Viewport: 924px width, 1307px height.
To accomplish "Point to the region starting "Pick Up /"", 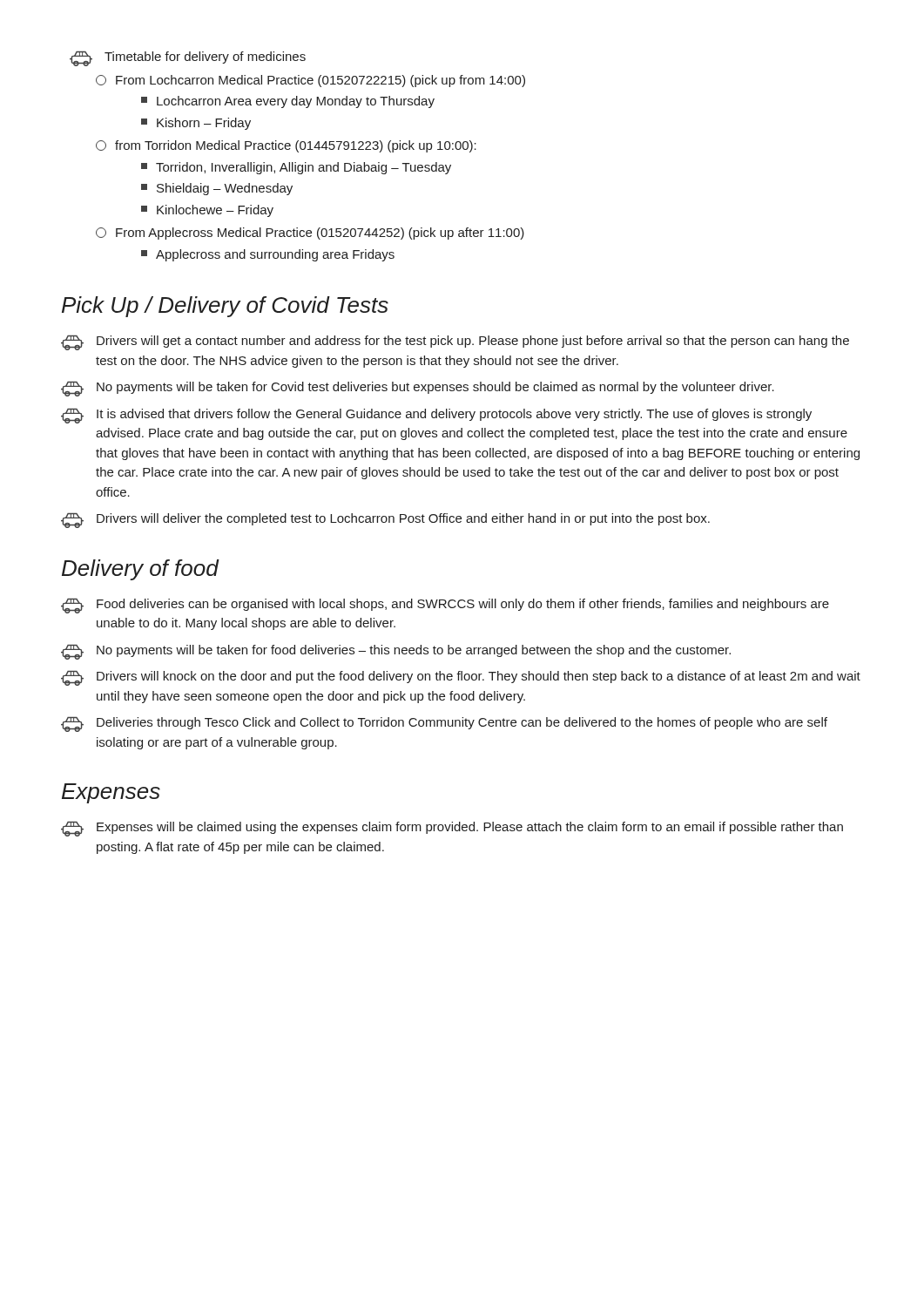I will click(x=225, y=305).
